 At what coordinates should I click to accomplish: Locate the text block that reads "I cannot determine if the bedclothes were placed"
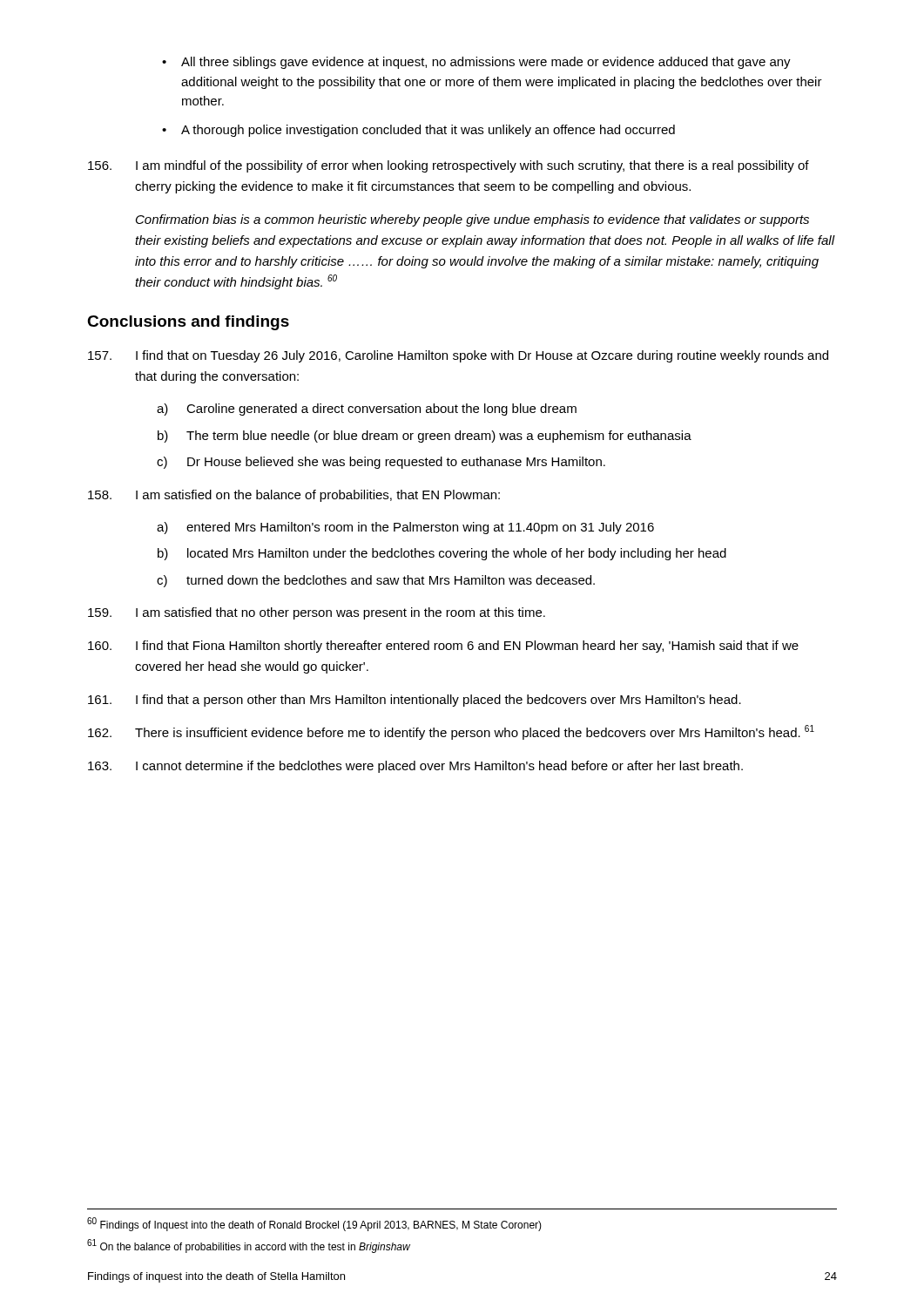pos(462,766)
